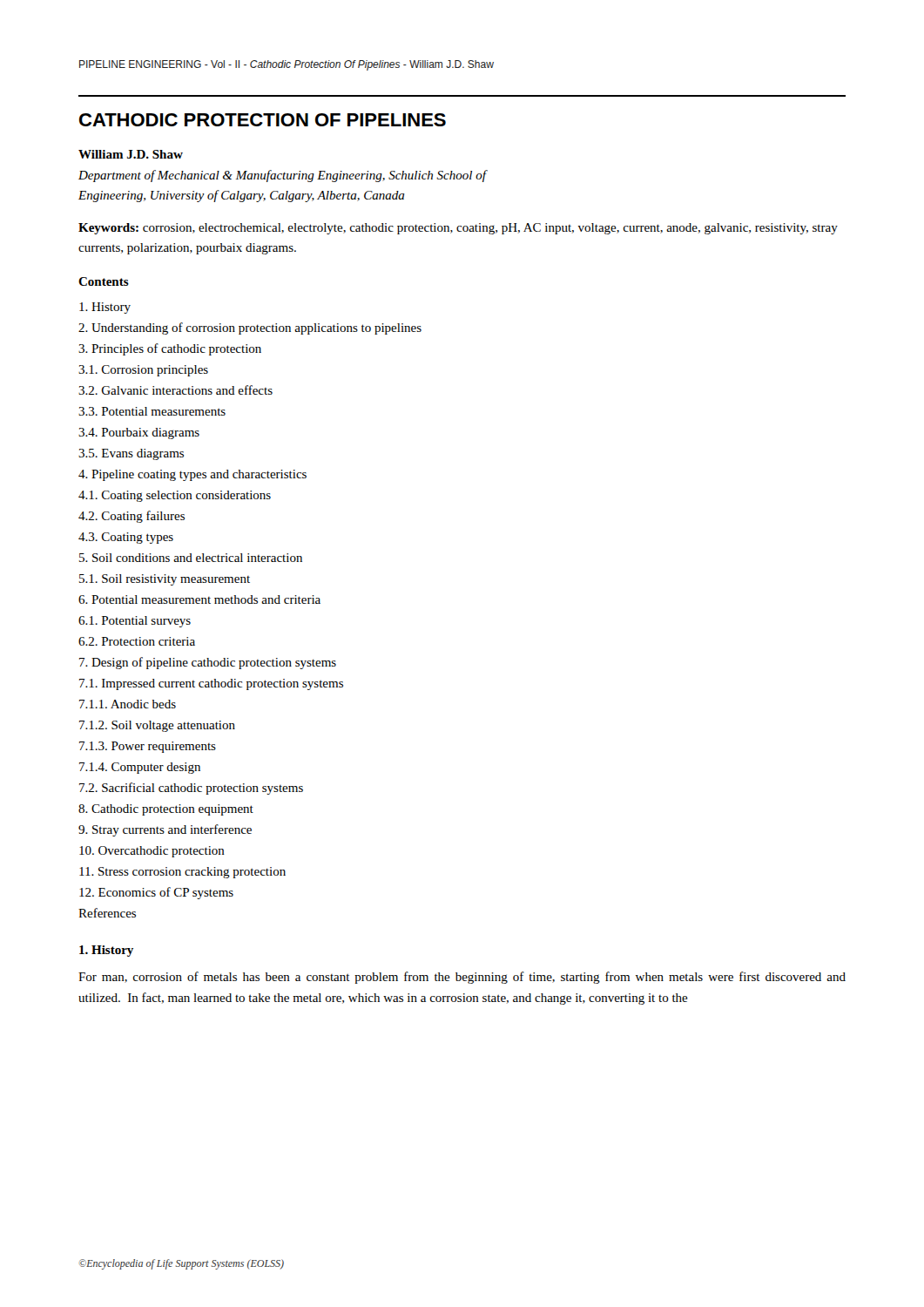Locate the text starting "3.1. Corrosion principles"

pyautogui.click(x=143, y=371)
